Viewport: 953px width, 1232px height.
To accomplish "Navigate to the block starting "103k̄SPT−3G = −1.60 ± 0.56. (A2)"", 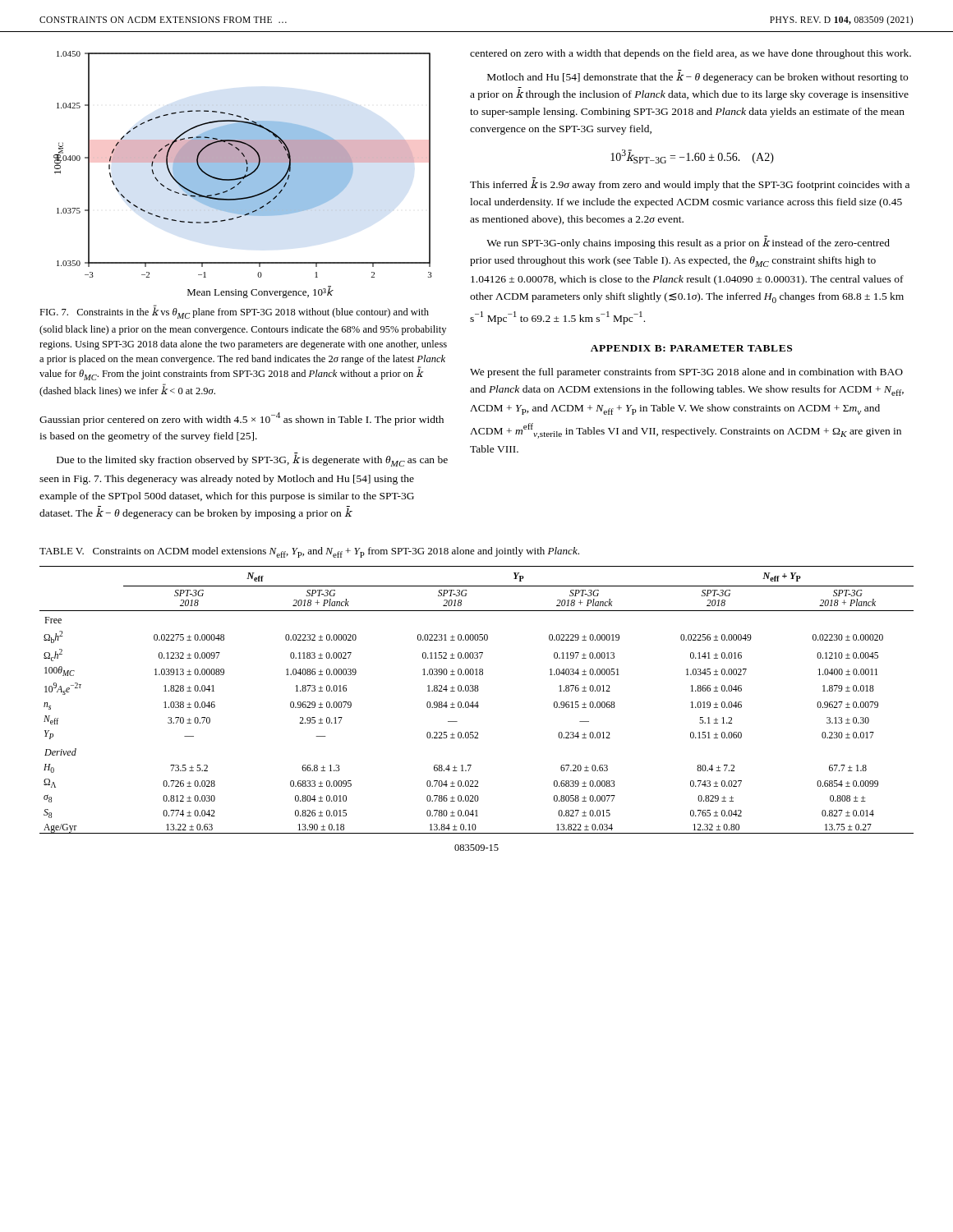I will [692, 157].
